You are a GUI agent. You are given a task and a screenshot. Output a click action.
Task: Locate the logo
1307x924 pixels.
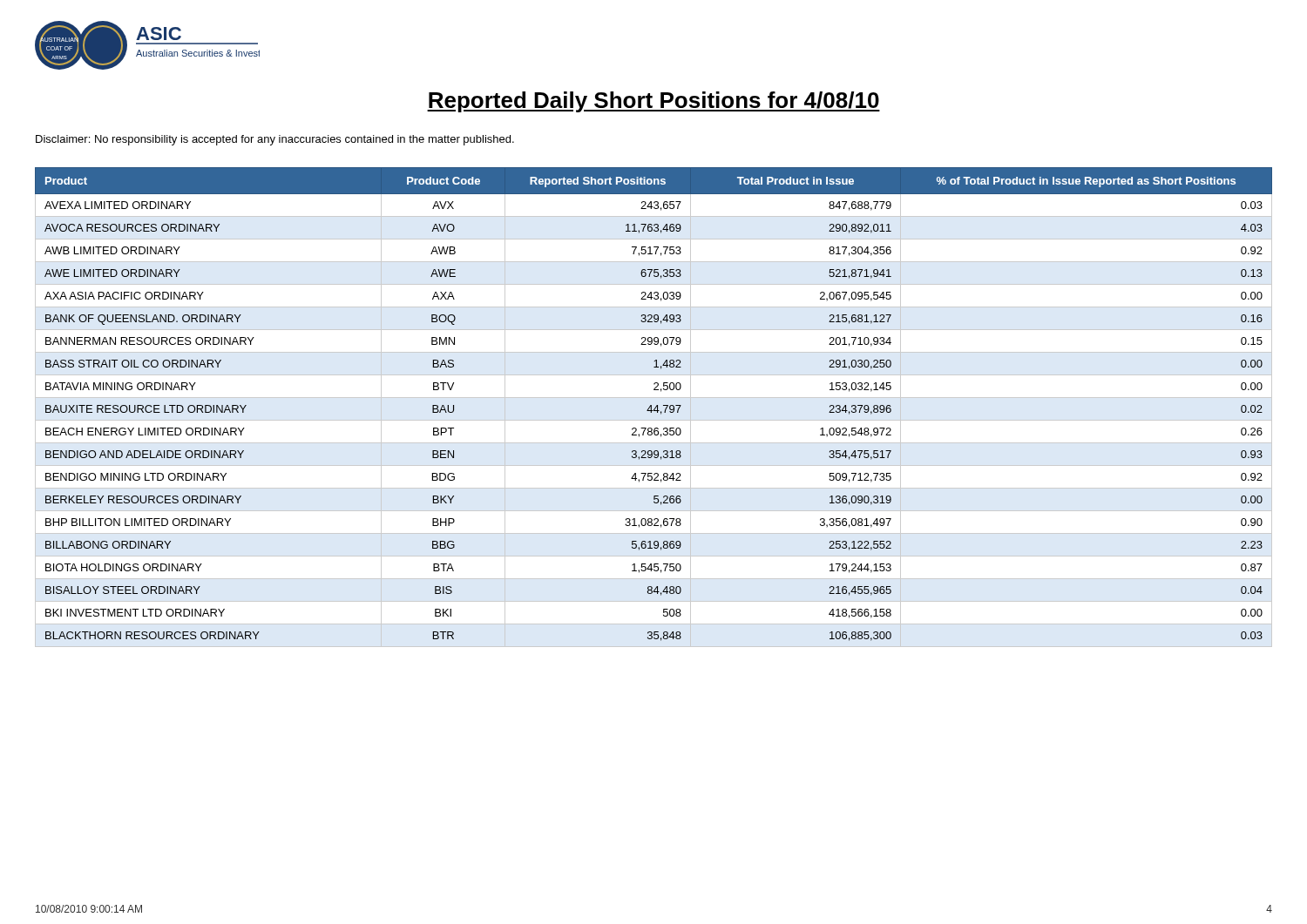(x=146, y=47)
